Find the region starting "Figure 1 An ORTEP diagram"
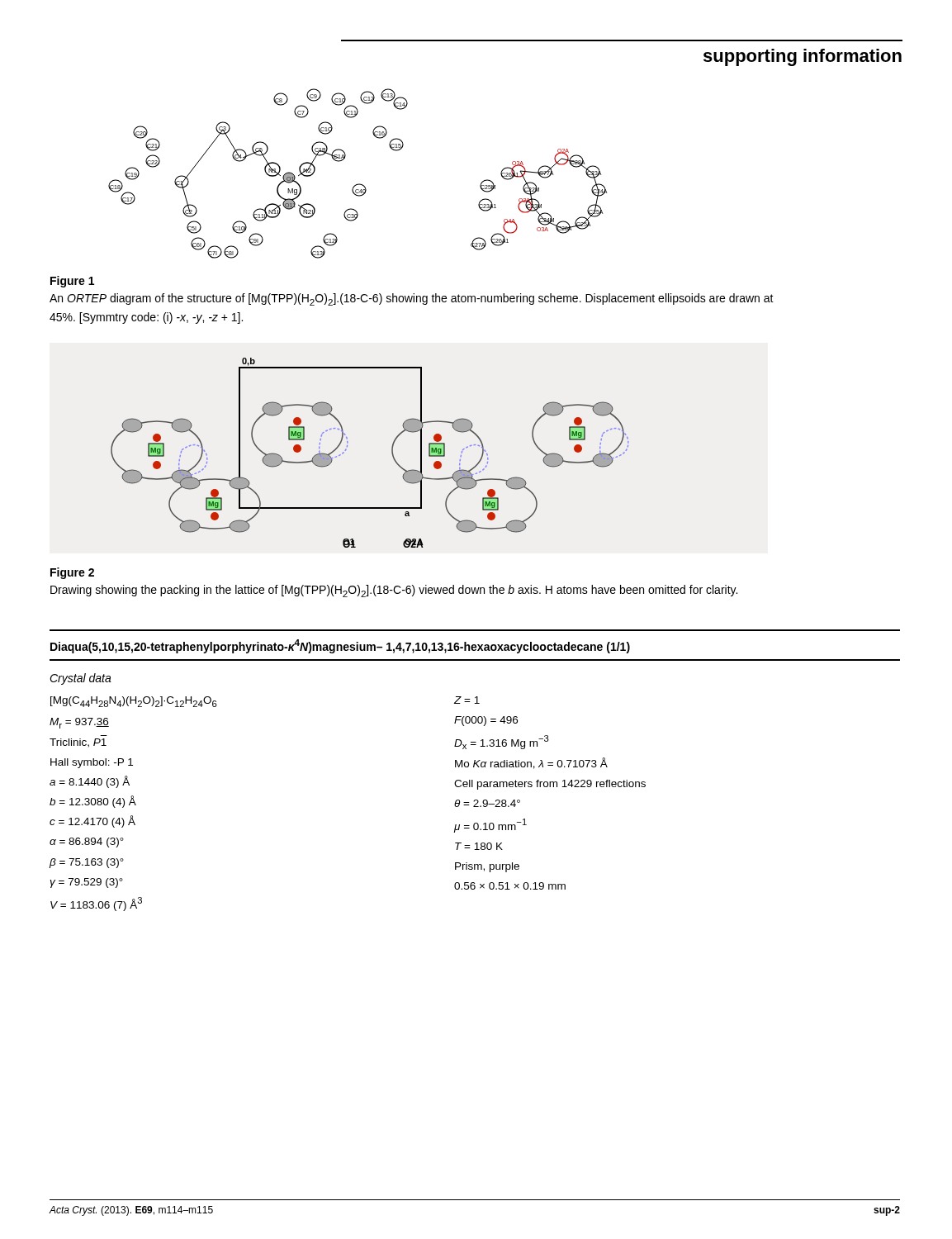 coord(413,300)
